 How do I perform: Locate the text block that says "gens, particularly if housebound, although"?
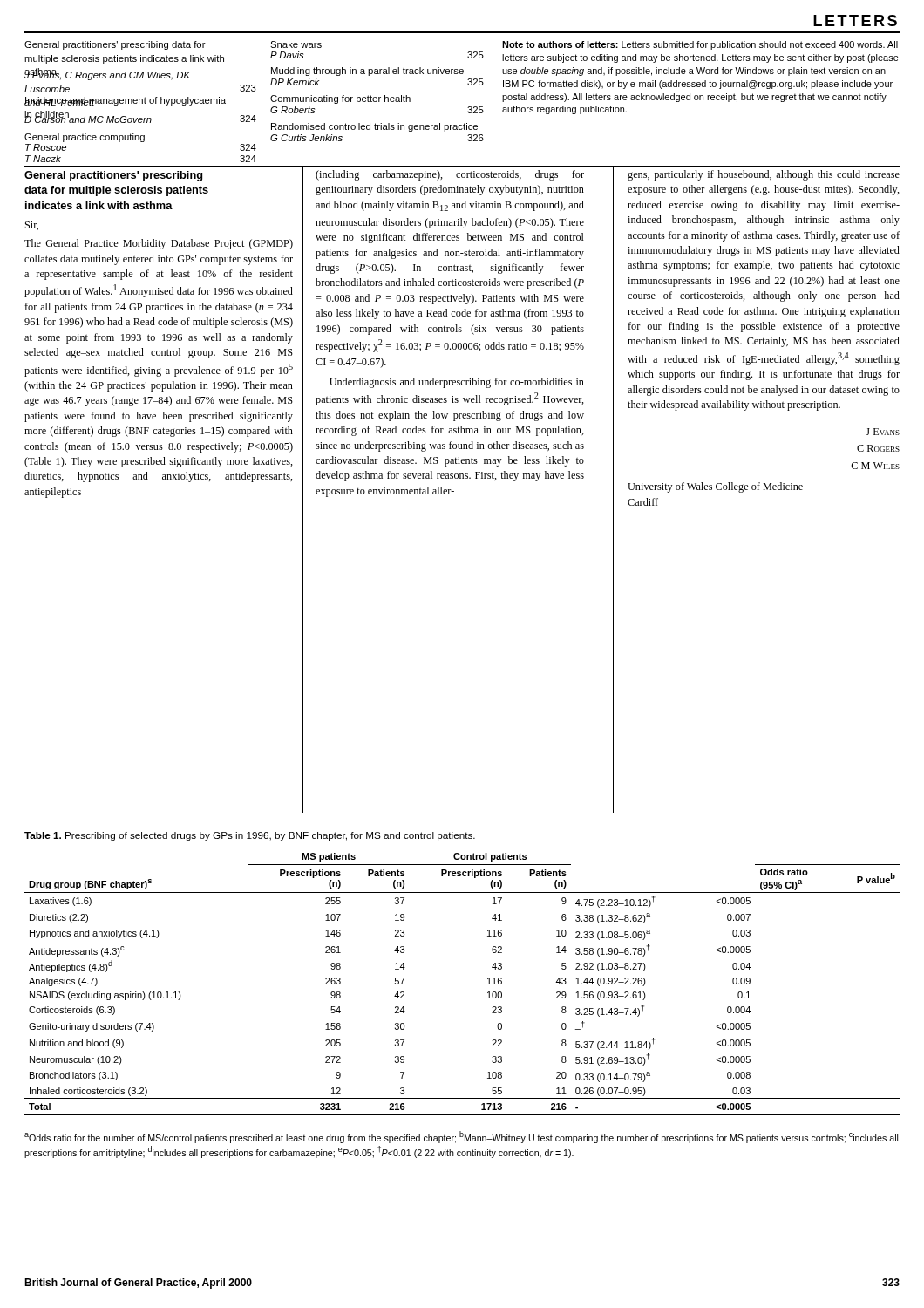click(x=764, y=290)
